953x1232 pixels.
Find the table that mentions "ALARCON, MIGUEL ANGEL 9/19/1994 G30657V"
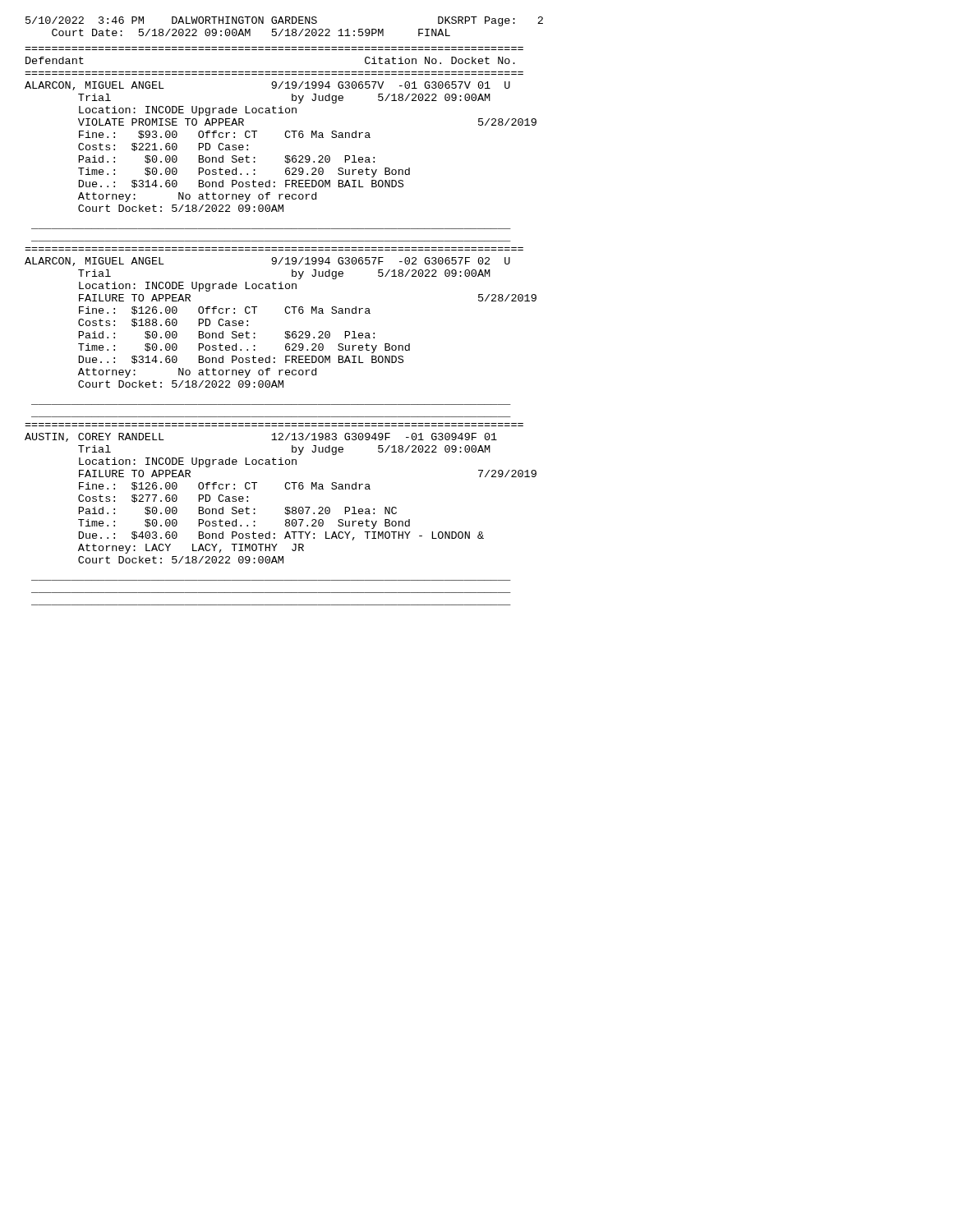[476, 147]
